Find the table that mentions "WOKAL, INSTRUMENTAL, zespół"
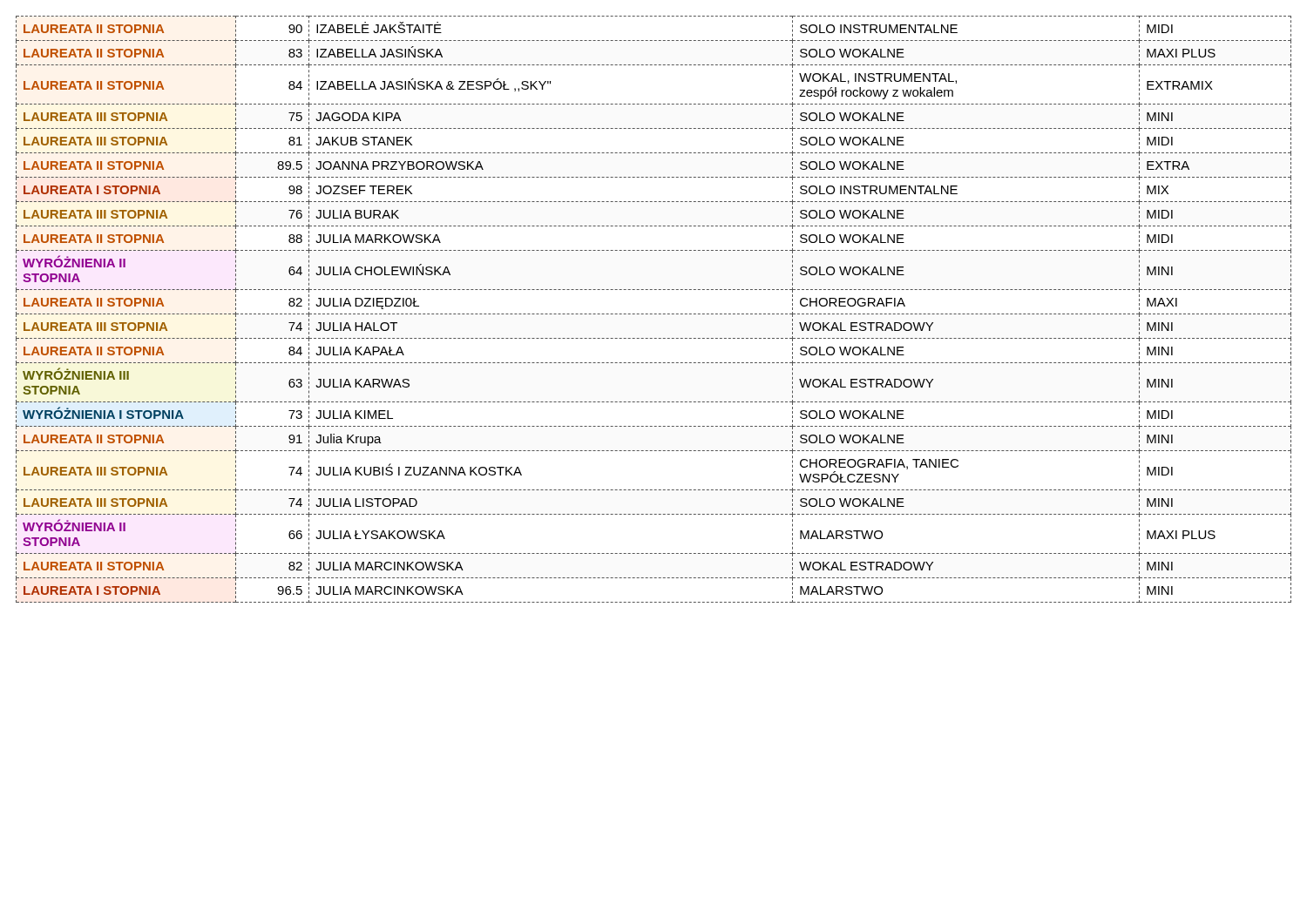1307x924 pixels. coord(654,309)
